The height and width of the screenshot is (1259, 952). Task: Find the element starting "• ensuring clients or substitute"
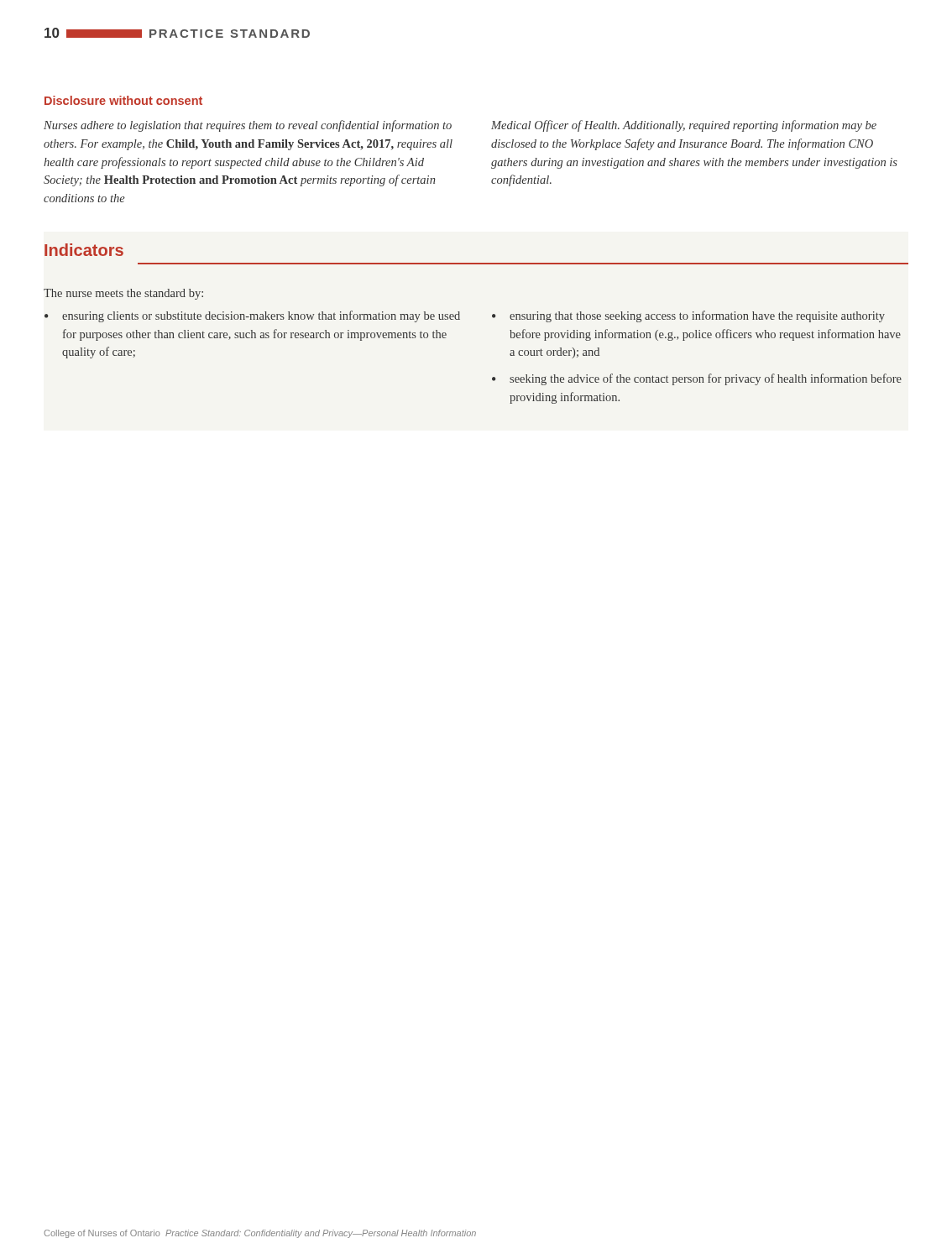coord(252,334)
